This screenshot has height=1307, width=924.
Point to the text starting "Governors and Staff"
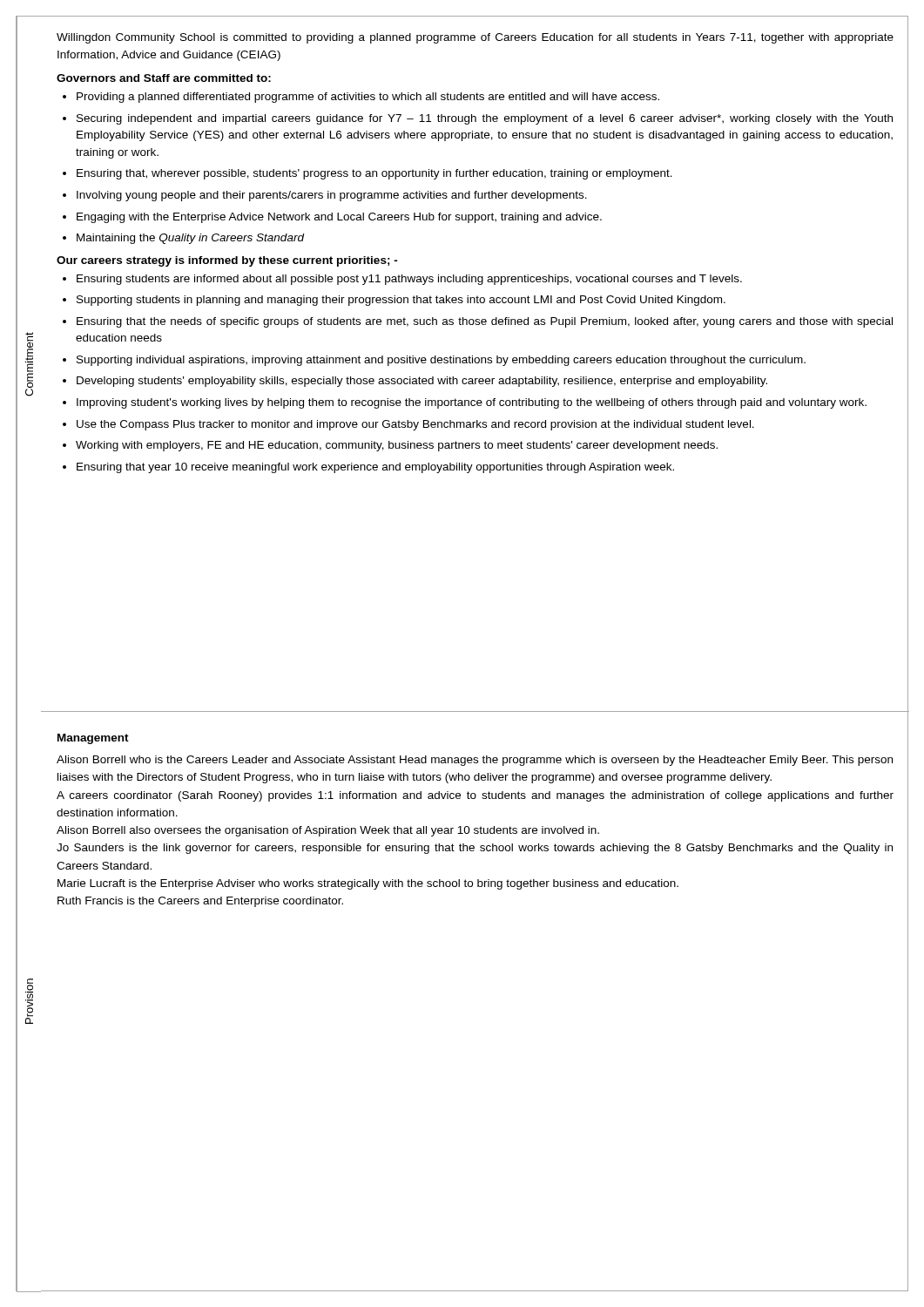coord(164,78)
